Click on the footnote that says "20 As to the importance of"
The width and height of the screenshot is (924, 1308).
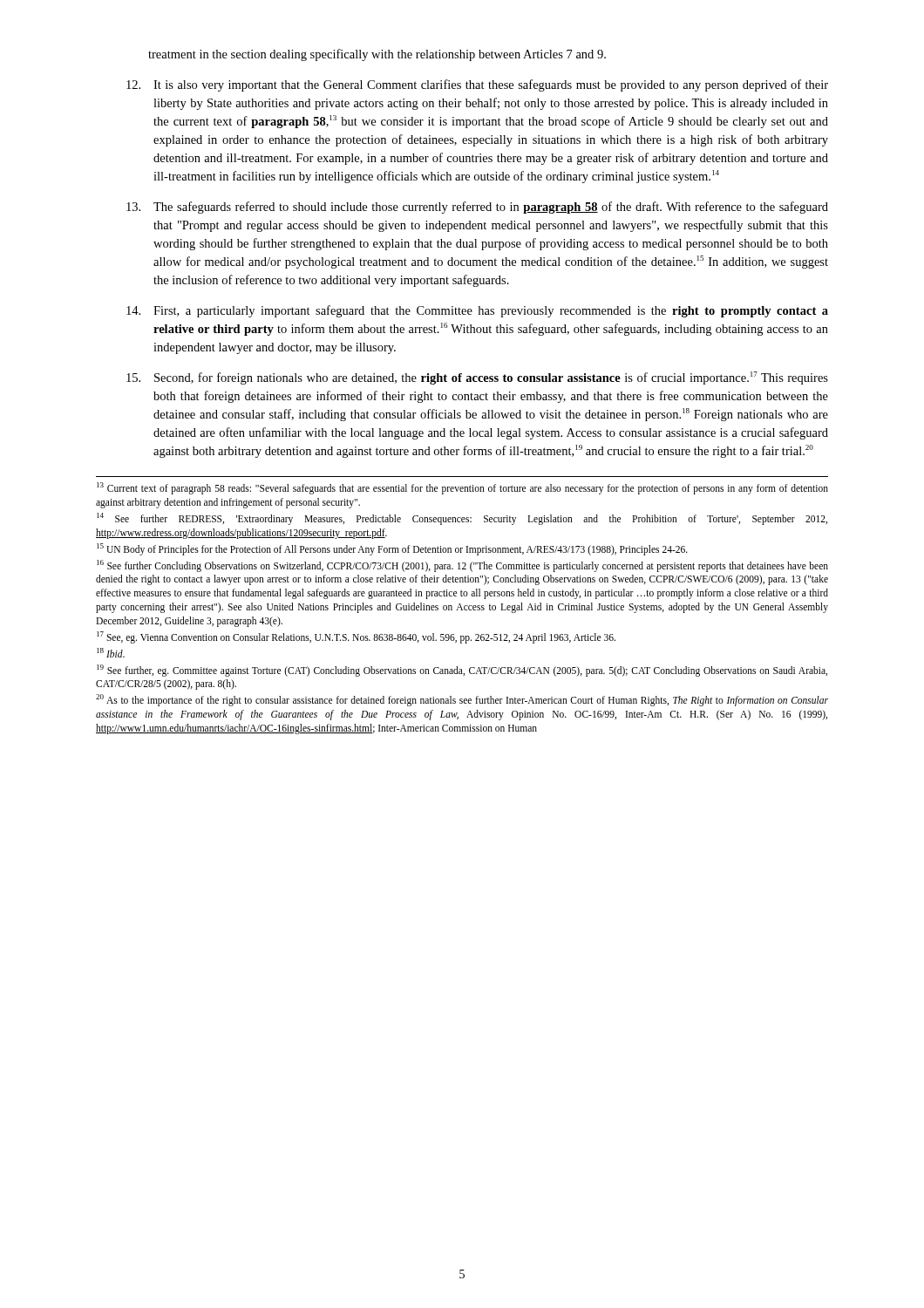click(462, 714)
